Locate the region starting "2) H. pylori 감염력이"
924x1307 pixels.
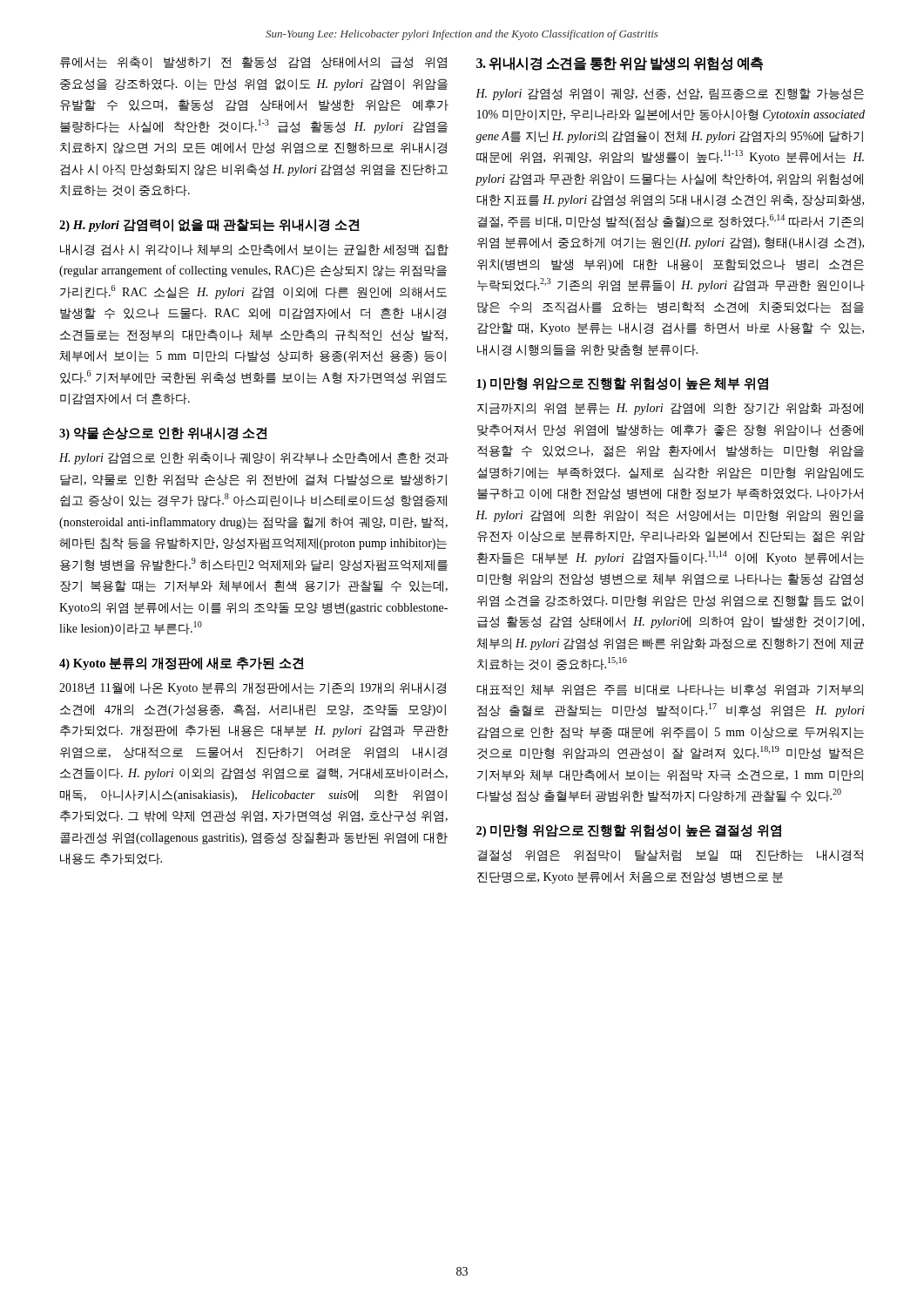pyautogui.click(x=210, y=224)
